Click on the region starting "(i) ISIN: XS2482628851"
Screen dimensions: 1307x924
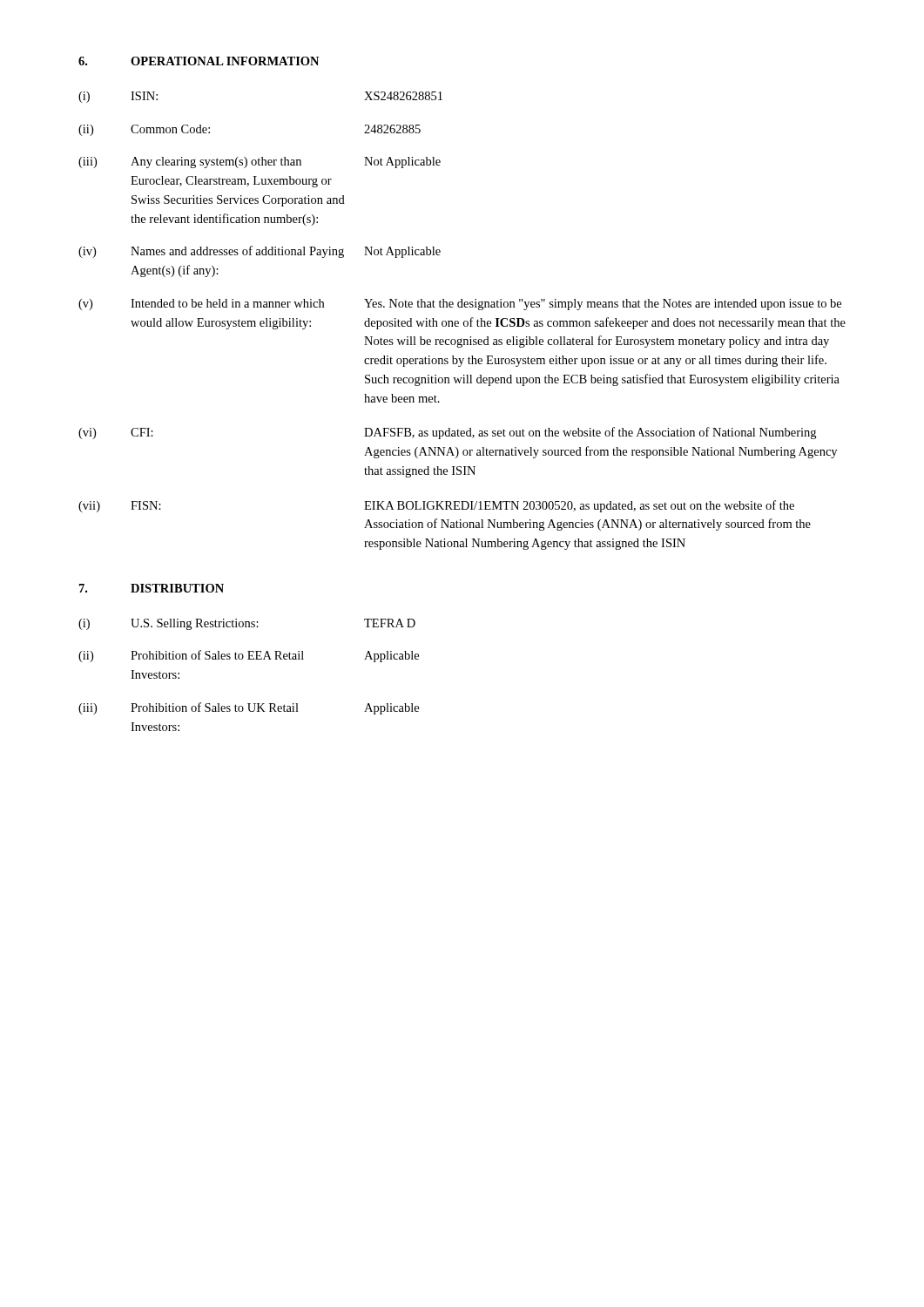pos(143,97)
